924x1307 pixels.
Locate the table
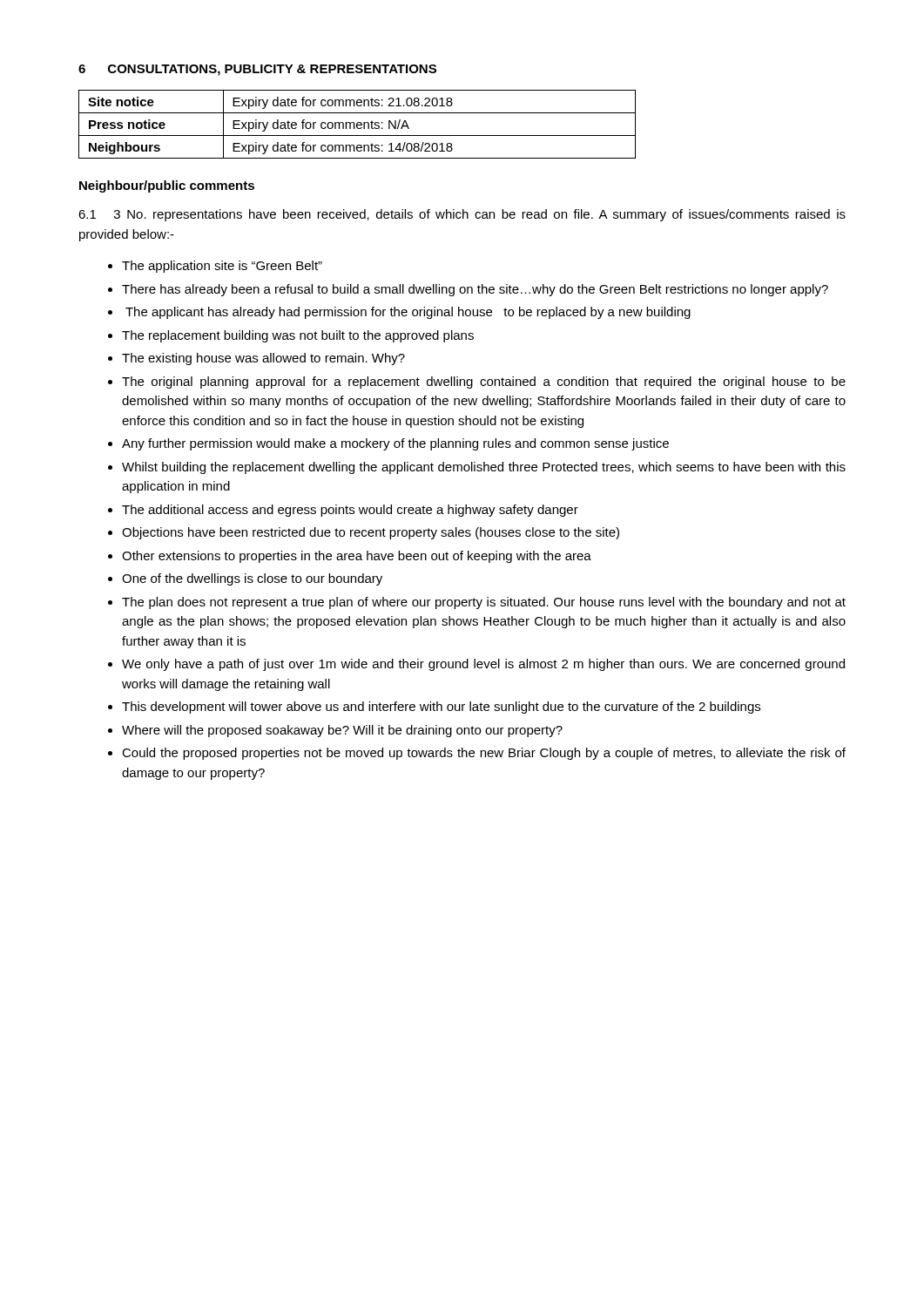pyautogui.click(x=462, y=124)
